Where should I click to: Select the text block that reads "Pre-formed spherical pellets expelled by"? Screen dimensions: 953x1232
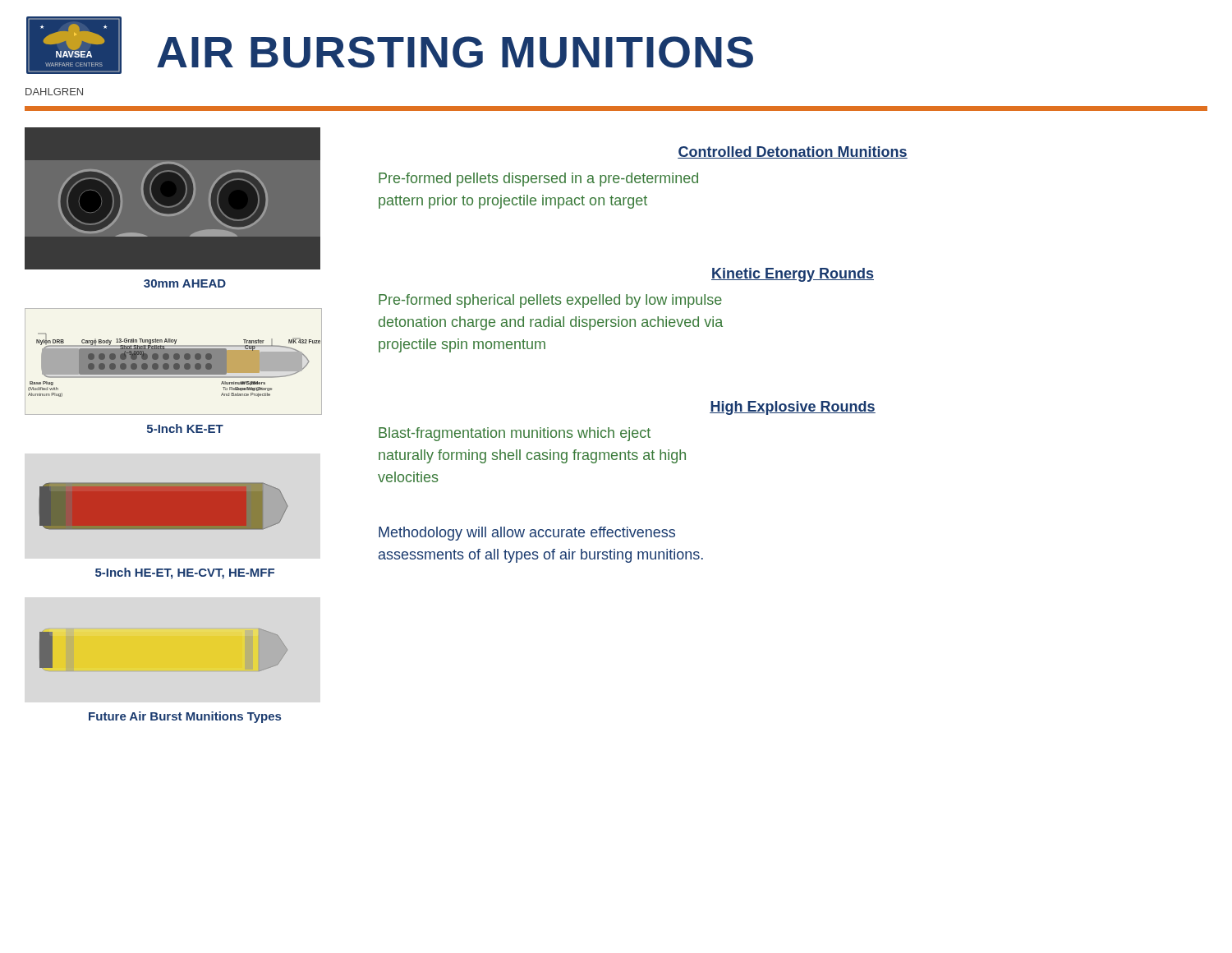point(550,322)
